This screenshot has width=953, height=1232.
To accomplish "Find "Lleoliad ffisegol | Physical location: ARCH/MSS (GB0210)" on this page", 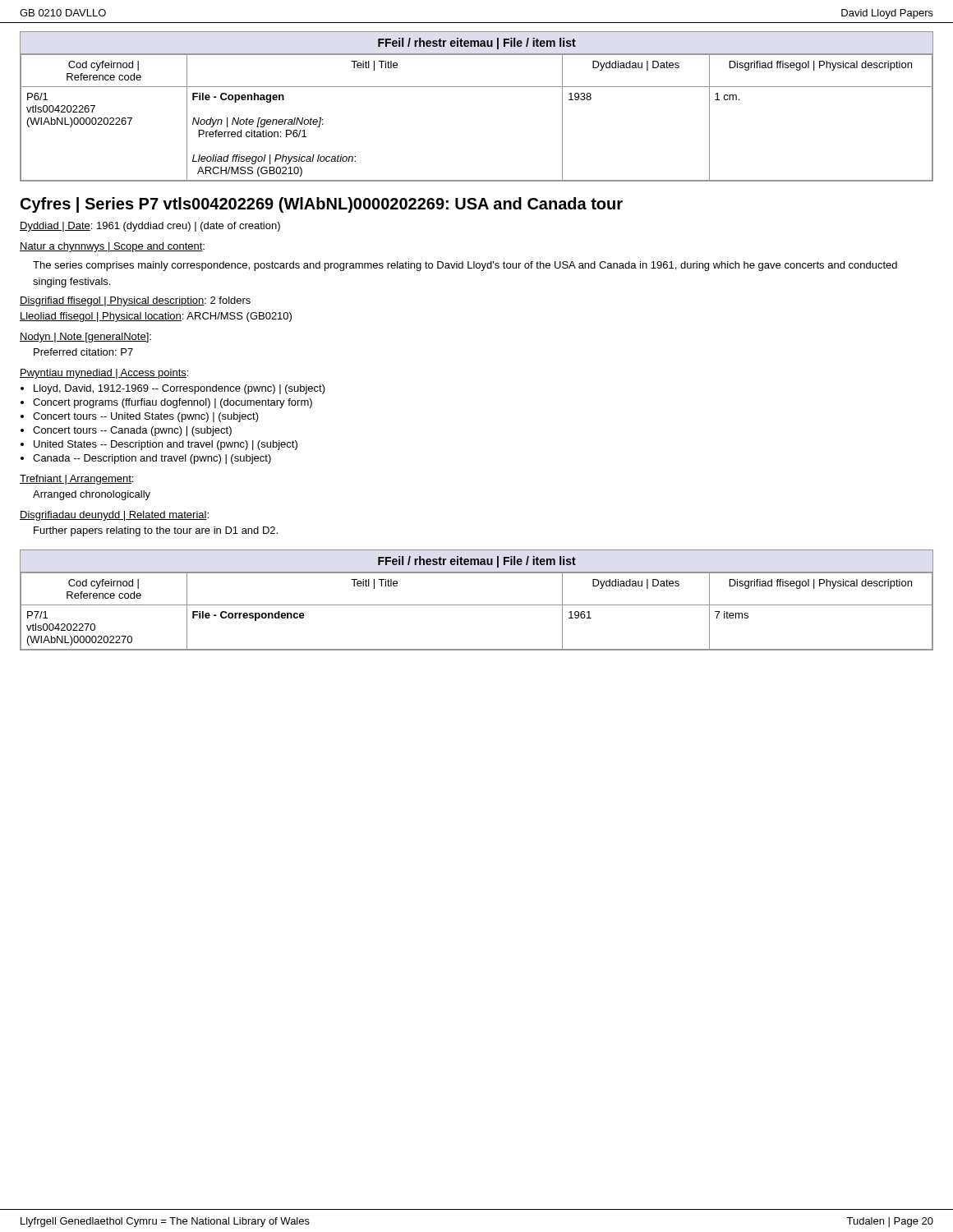I will click(x=156, y=316).
